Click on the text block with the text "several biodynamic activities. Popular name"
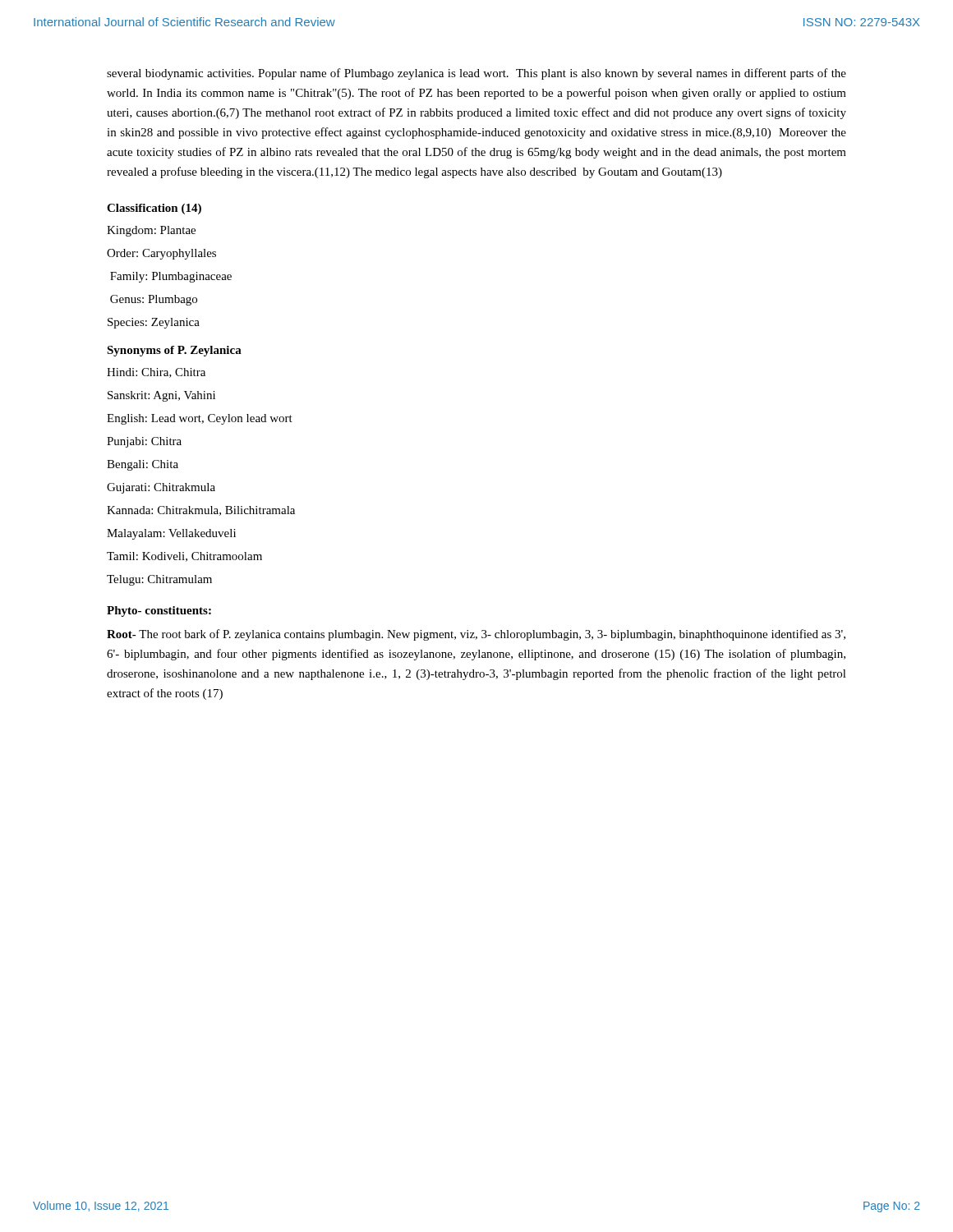This screenshot has width=953, height=1232. [476, 122]
